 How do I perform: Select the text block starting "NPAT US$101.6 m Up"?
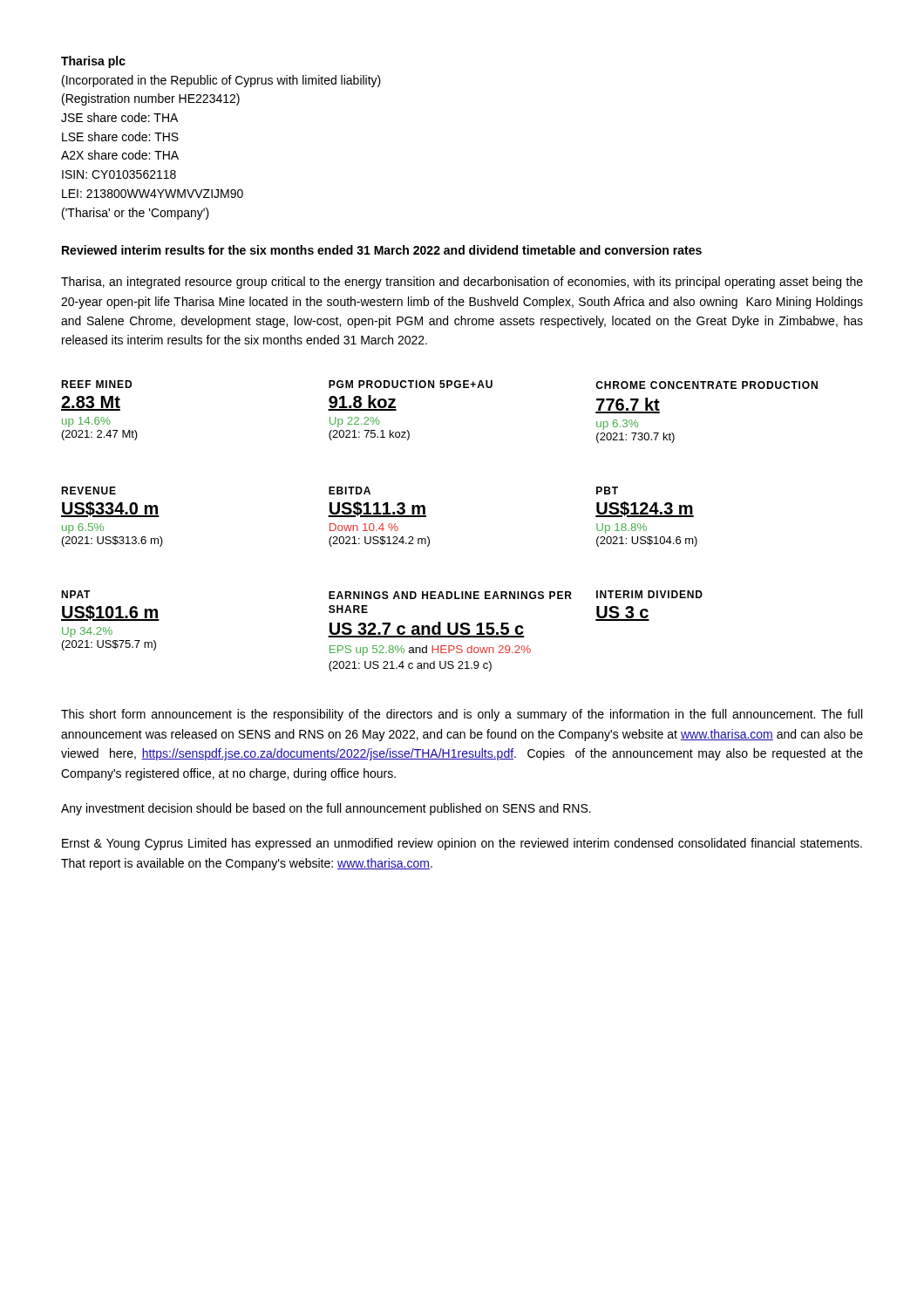tap(76, 594)
